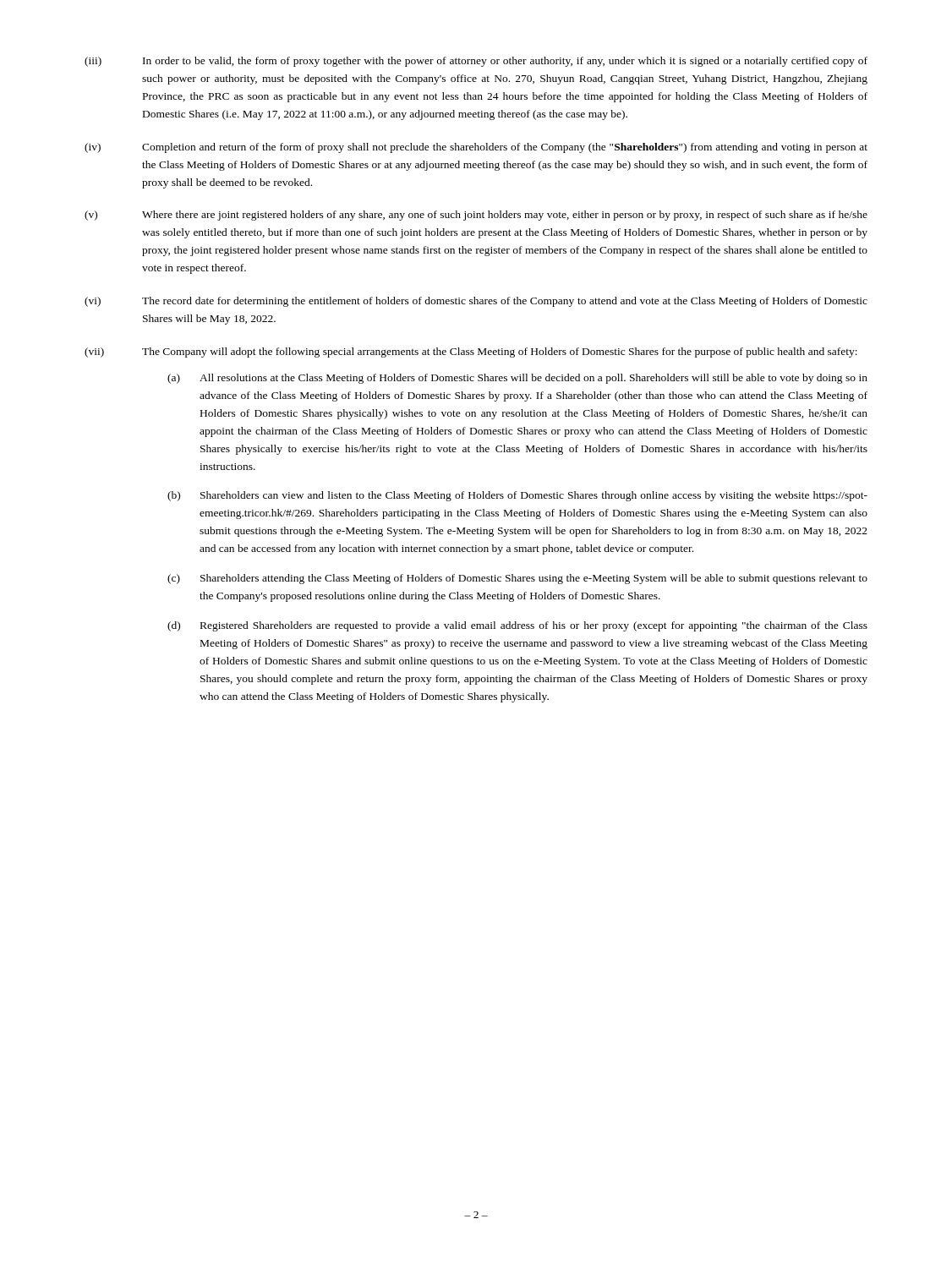The image size is (952, 1268).
Task: Navigate to the passage starting "(c) Shareholders attending the Class"
Action: click(x=517, y=588)
